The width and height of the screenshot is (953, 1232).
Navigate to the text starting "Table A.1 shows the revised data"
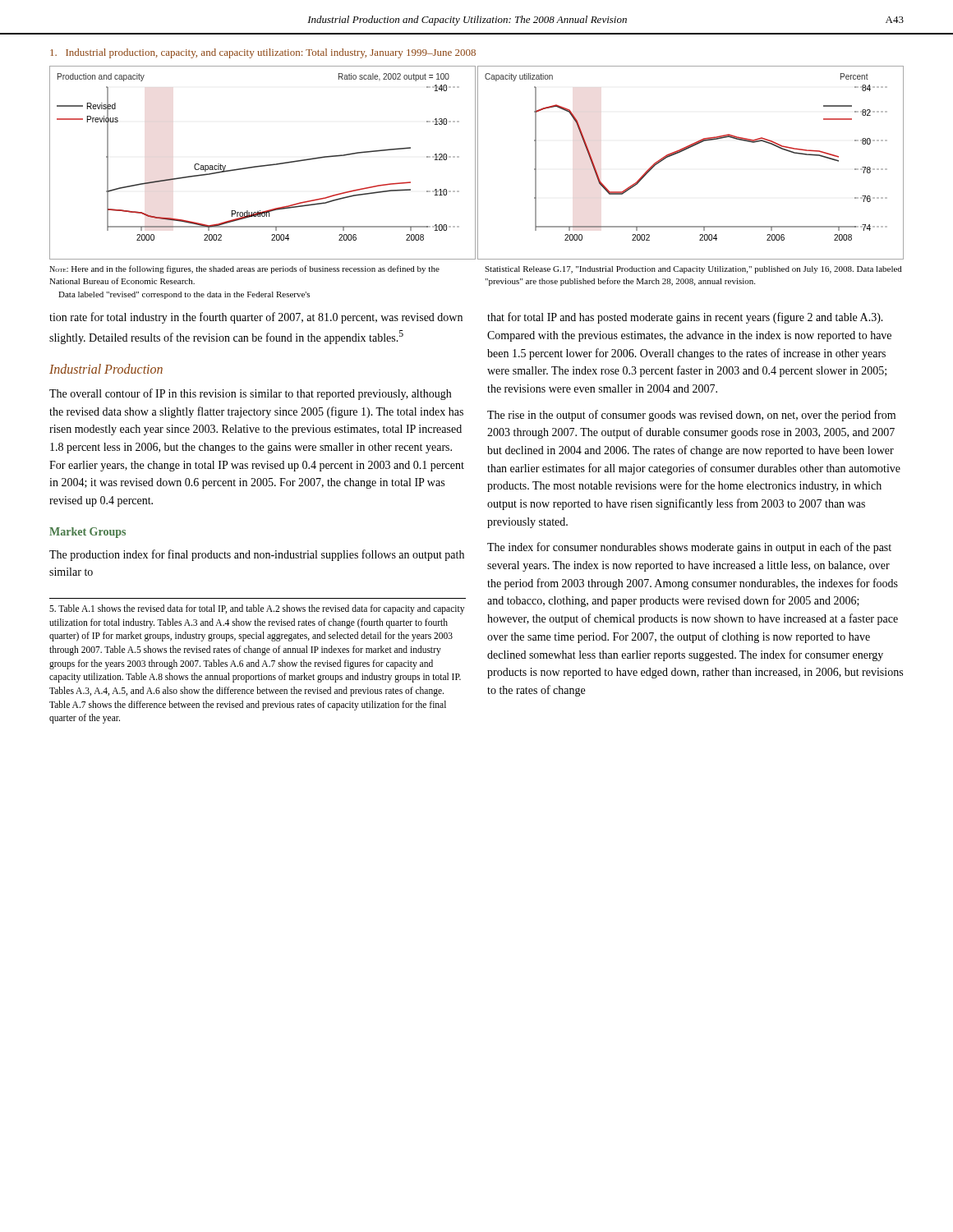(x=258, y=664)
